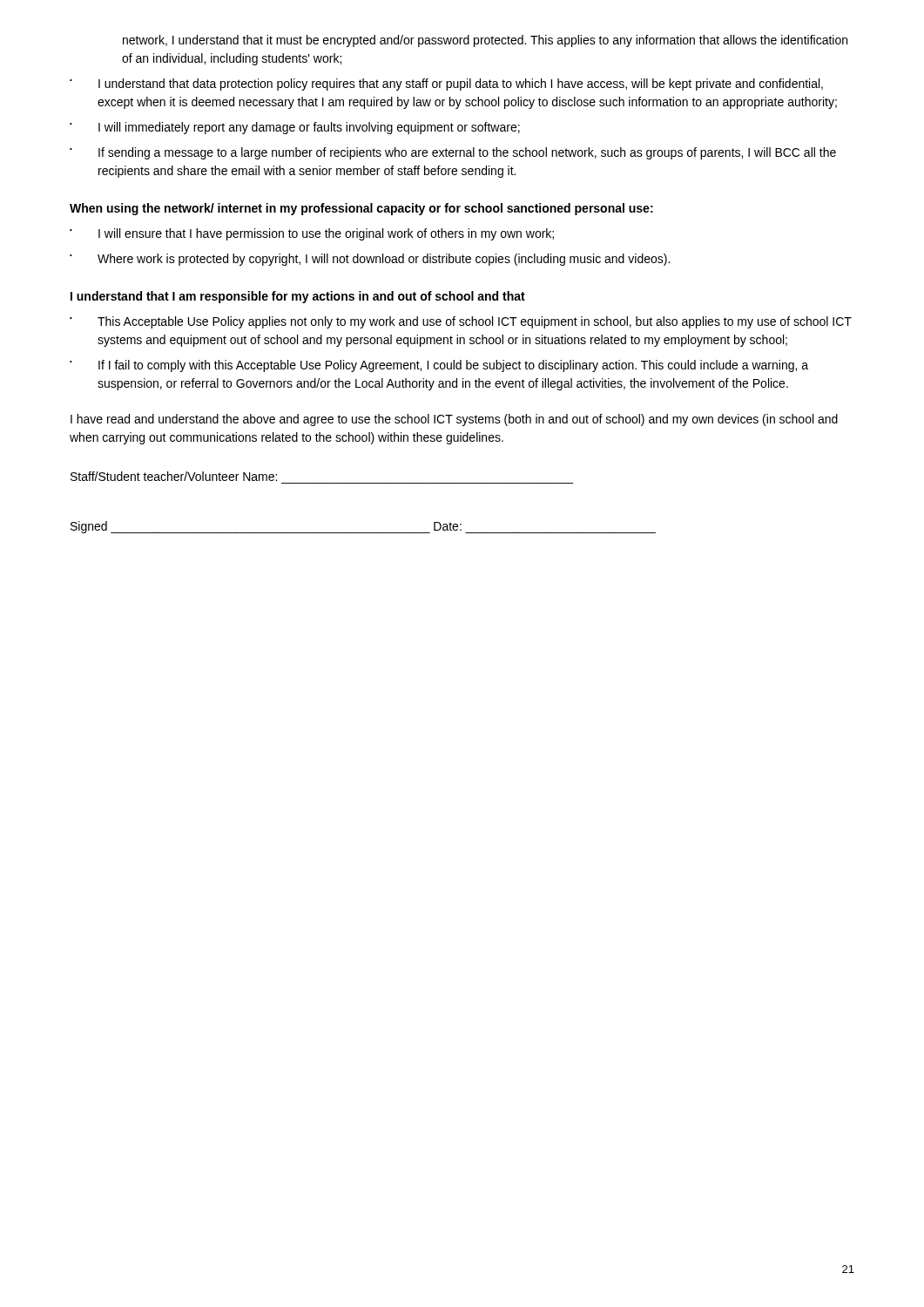924x1307 pixels.
Task: Find the block on this page that starts "• If sending a message"
Action: (x=462, y=162)
